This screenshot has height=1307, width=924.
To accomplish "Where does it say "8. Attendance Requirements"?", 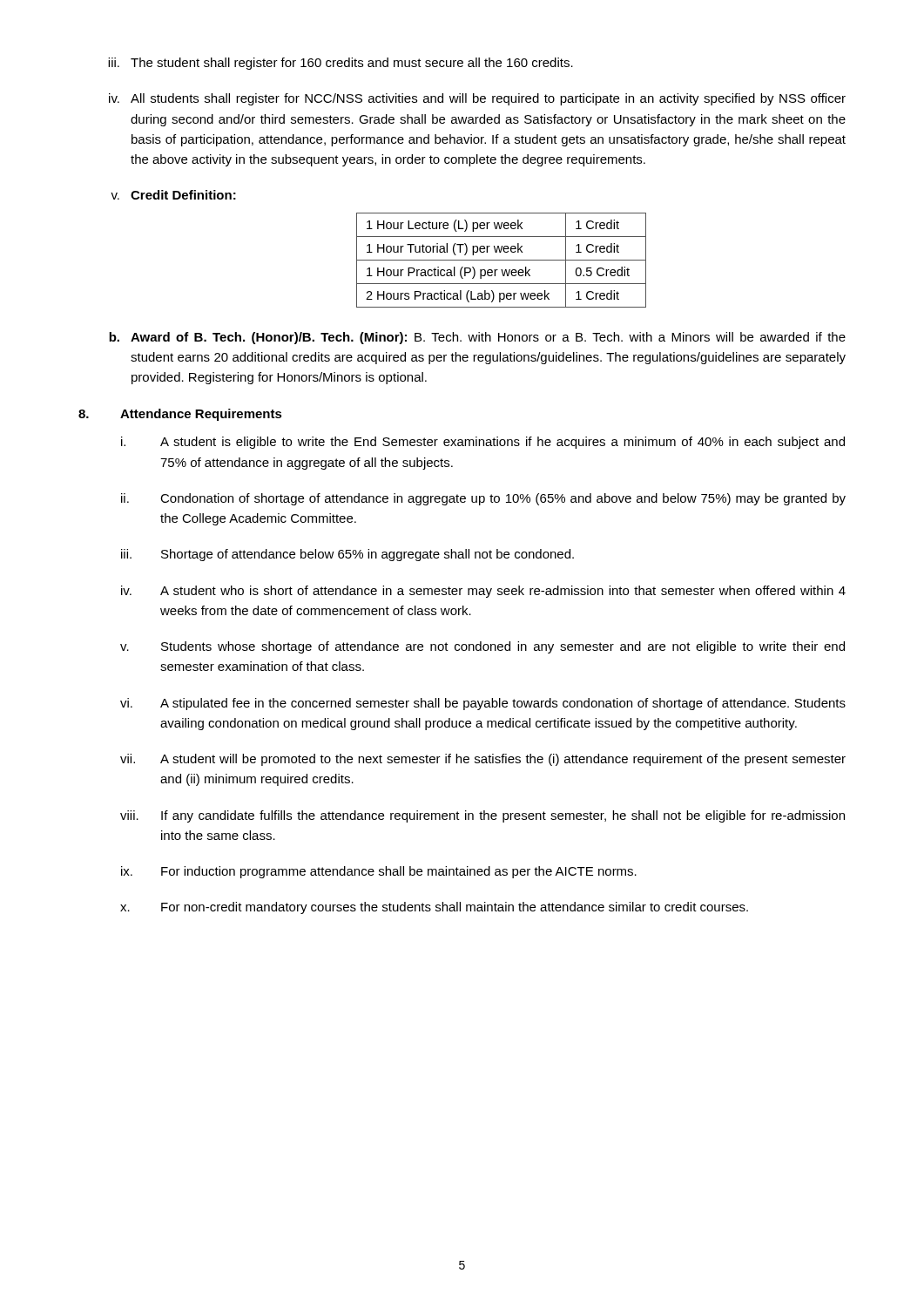I will click(x=180, y=414).
